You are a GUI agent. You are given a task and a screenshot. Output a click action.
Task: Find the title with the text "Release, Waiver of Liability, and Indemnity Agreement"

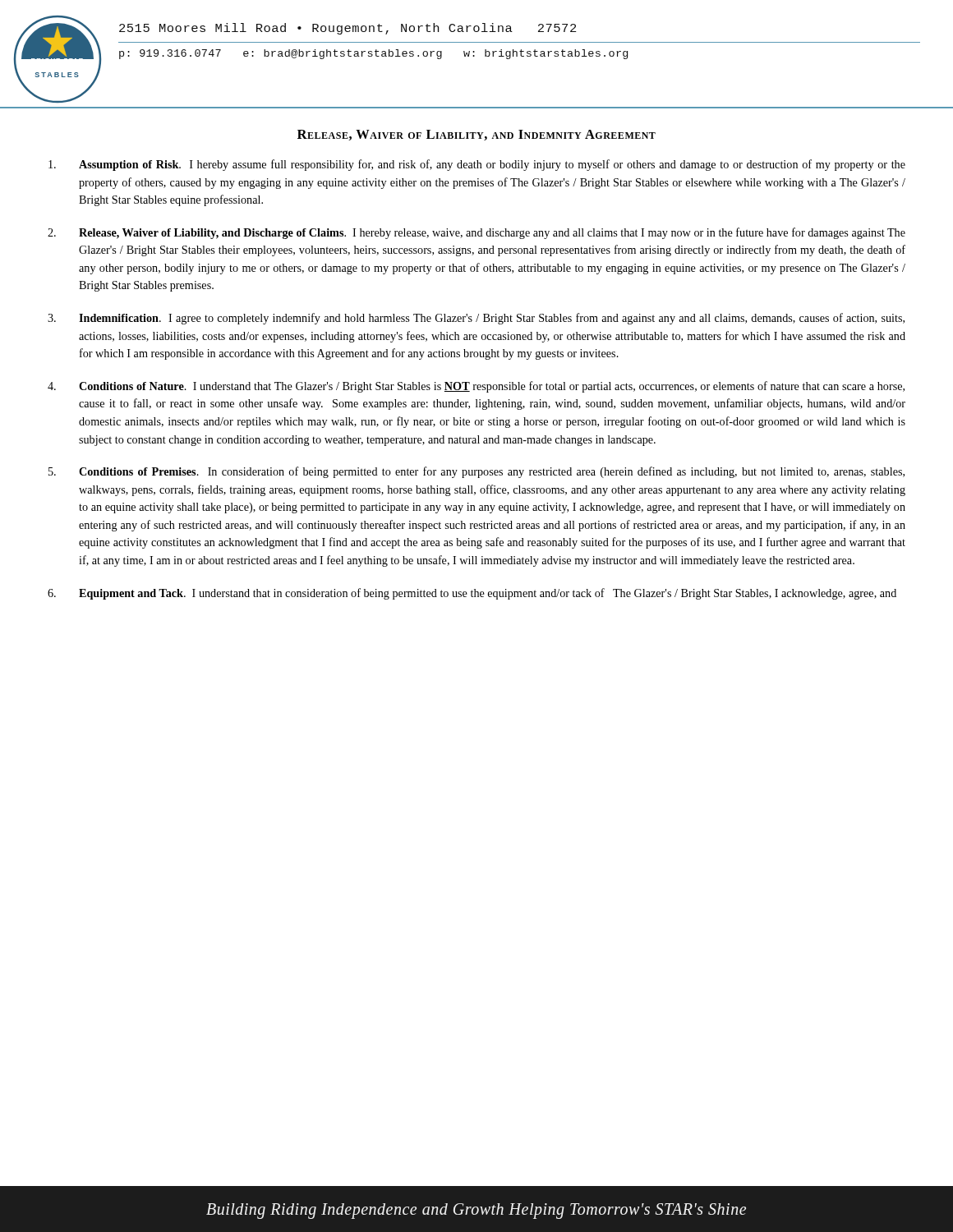coord(476,134)
